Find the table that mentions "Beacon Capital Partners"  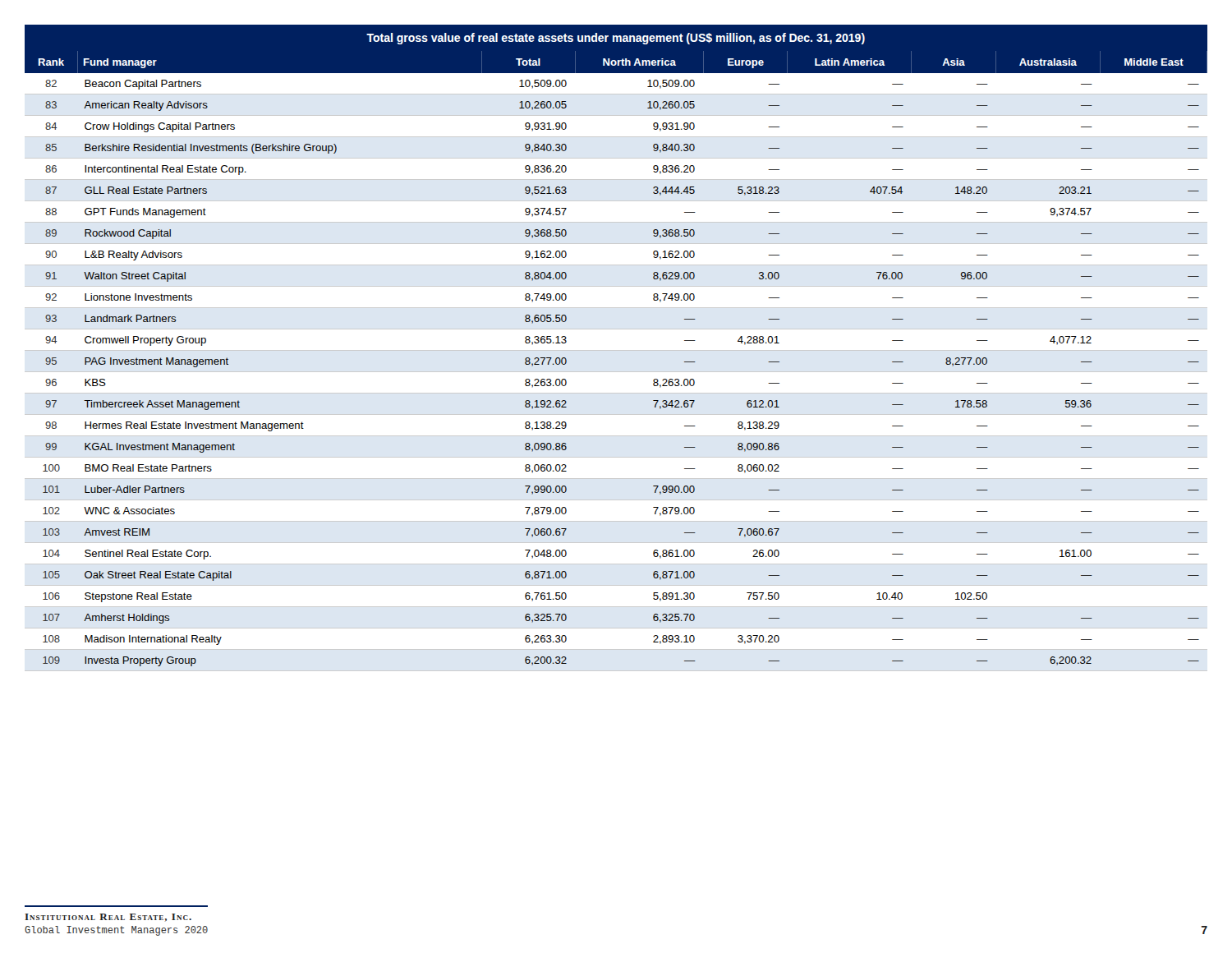point(616,348)
